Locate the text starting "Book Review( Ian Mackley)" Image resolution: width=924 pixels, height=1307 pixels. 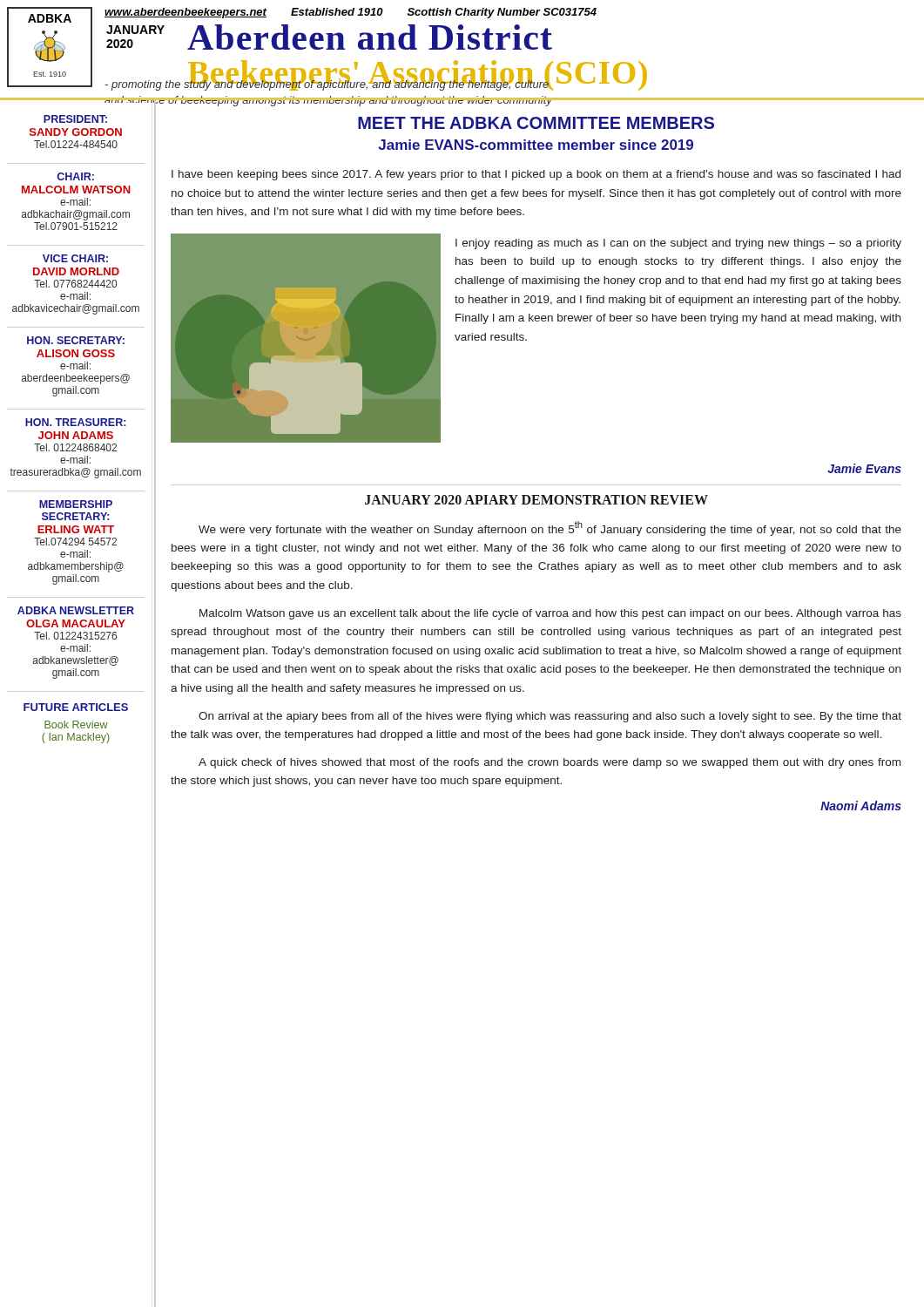coord(76,731)
